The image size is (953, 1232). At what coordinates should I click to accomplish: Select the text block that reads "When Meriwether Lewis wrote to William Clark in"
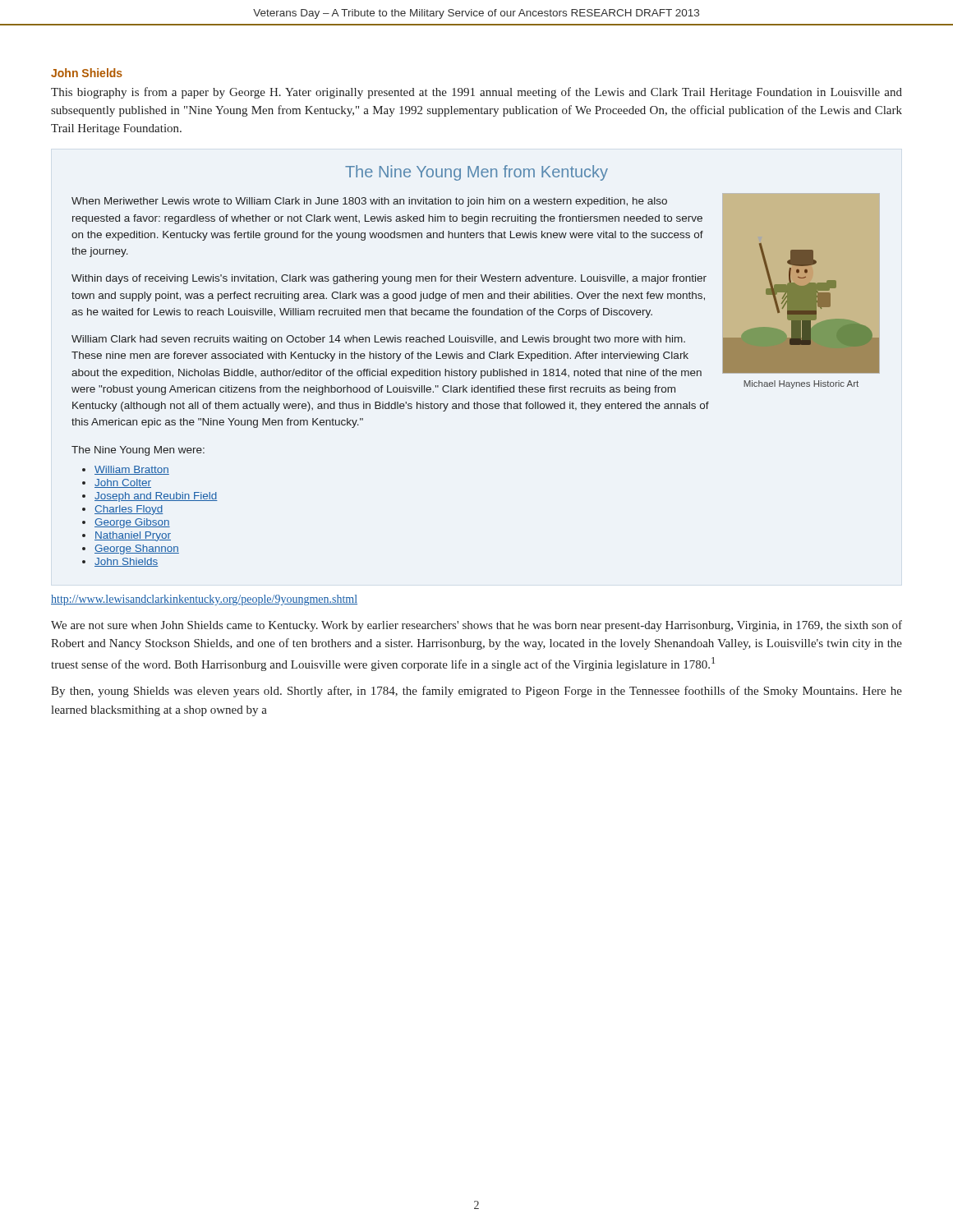[387, 226]
